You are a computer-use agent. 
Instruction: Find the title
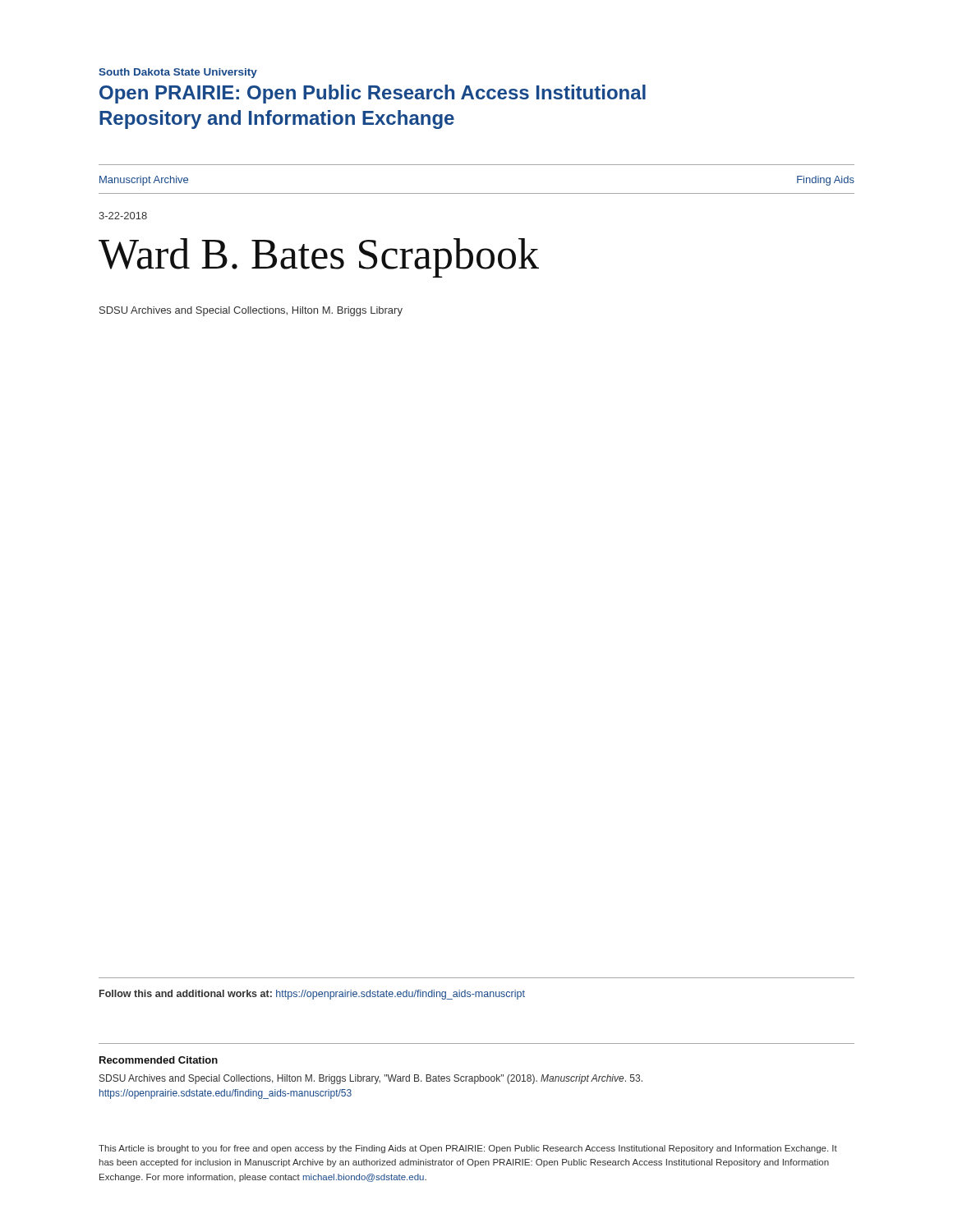tap(319, 254)
